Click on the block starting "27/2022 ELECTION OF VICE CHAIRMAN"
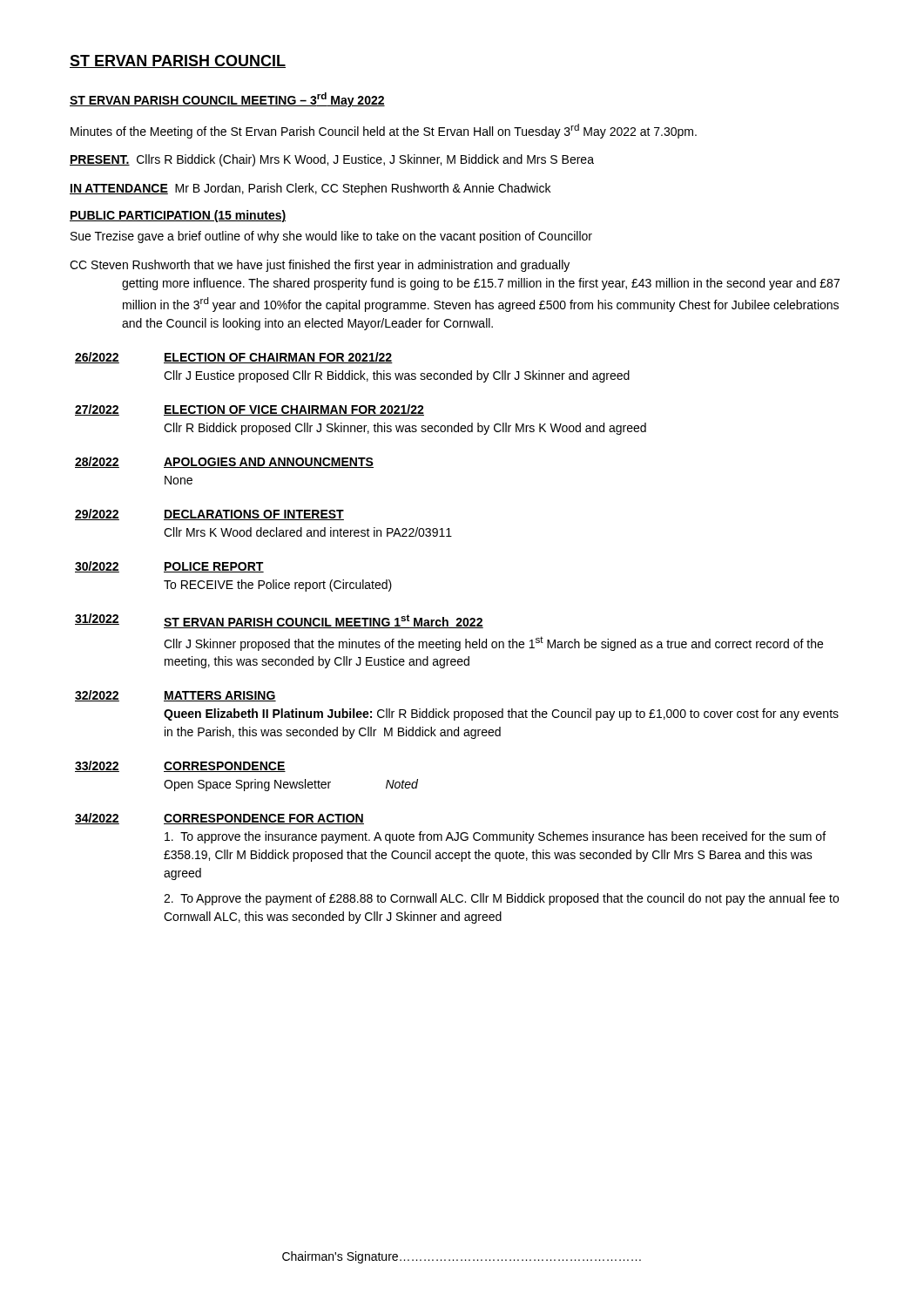 tap(462, 420)
